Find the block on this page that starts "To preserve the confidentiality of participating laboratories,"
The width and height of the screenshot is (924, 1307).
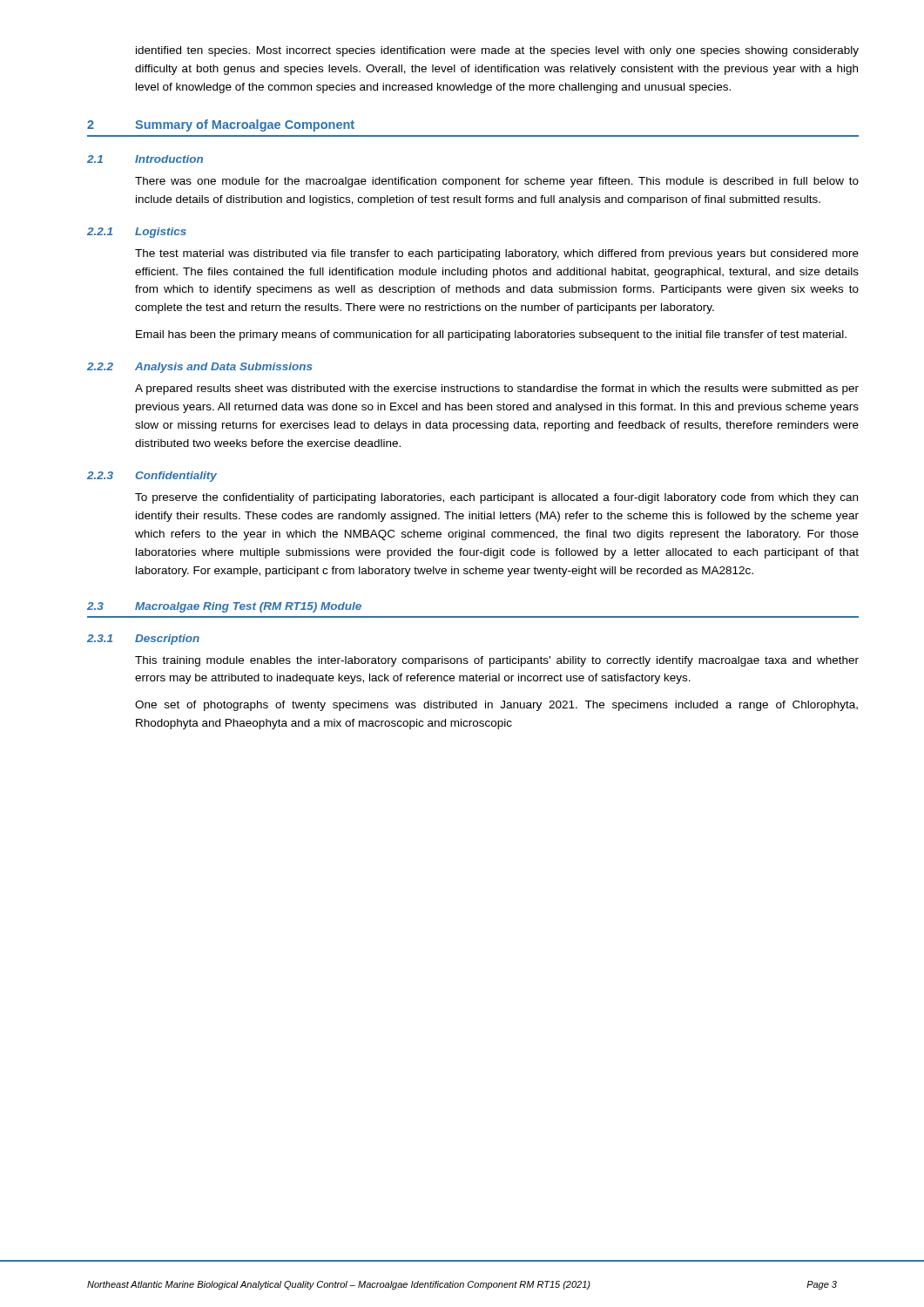[x=497, y=534]
